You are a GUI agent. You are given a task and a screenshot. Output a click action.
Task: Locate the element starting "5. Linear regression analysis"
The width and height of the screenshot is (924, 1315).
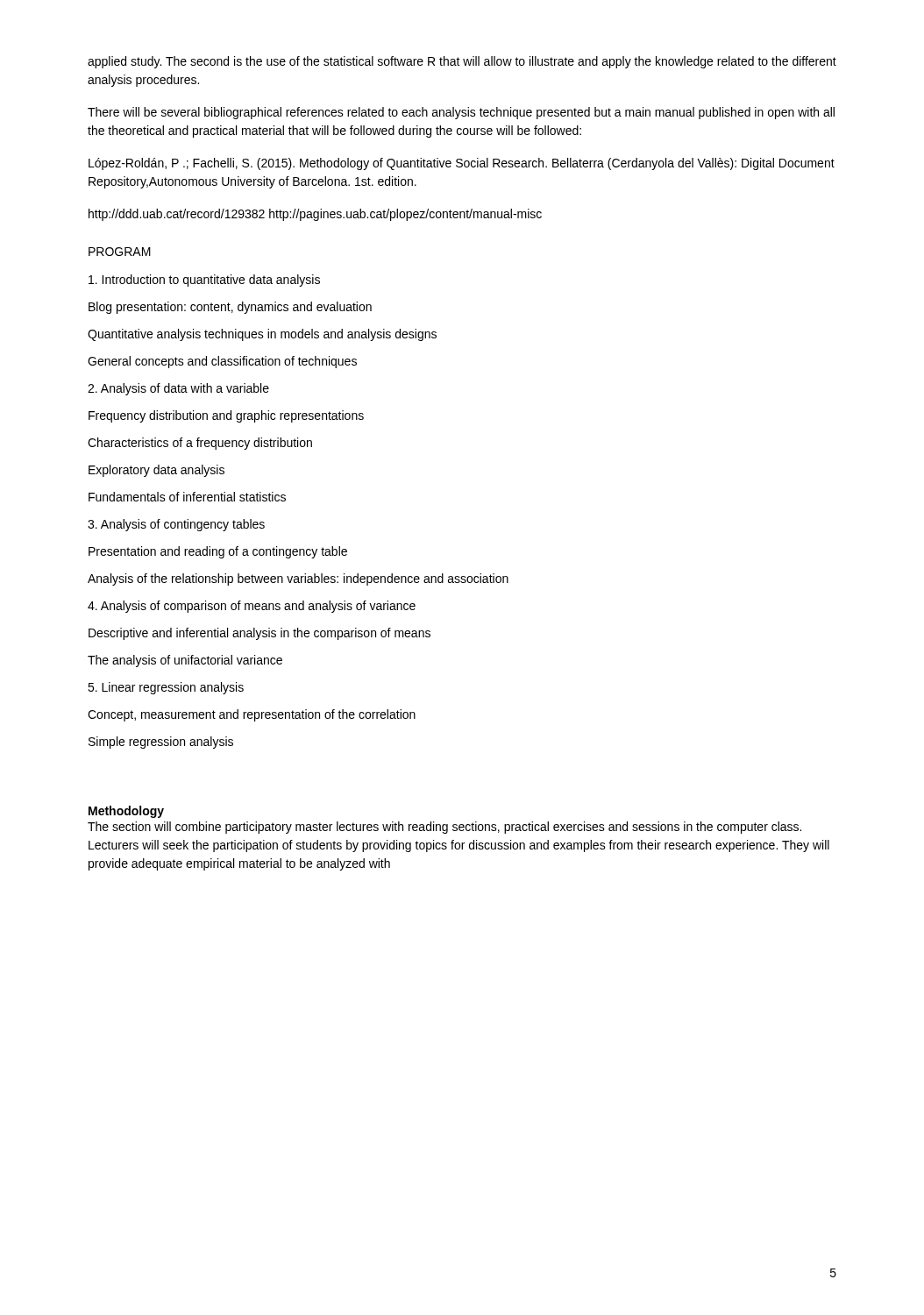coord(166,687)
